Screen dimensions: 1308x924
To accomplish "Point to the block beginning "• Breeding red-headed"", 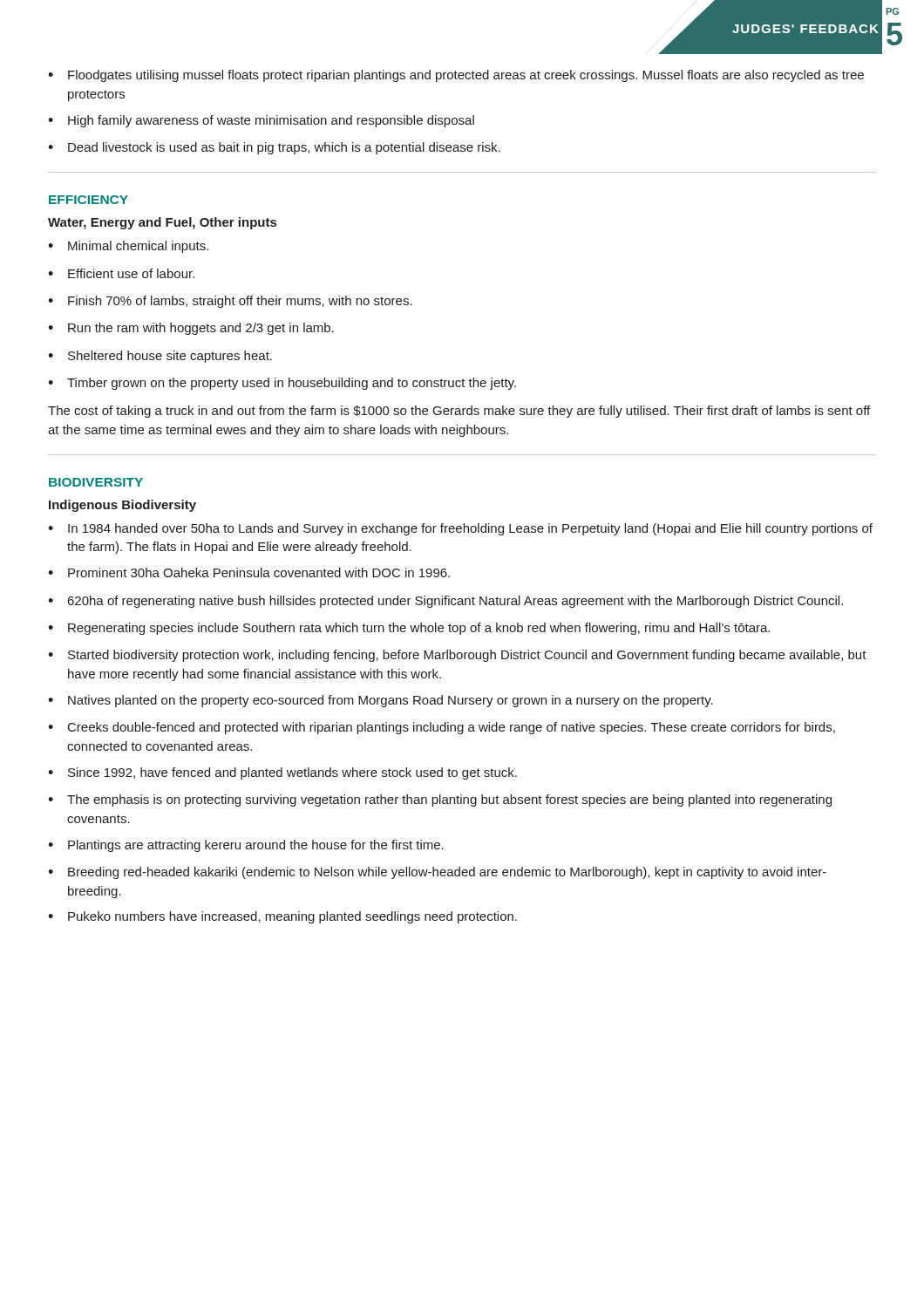I will (462, 881).
